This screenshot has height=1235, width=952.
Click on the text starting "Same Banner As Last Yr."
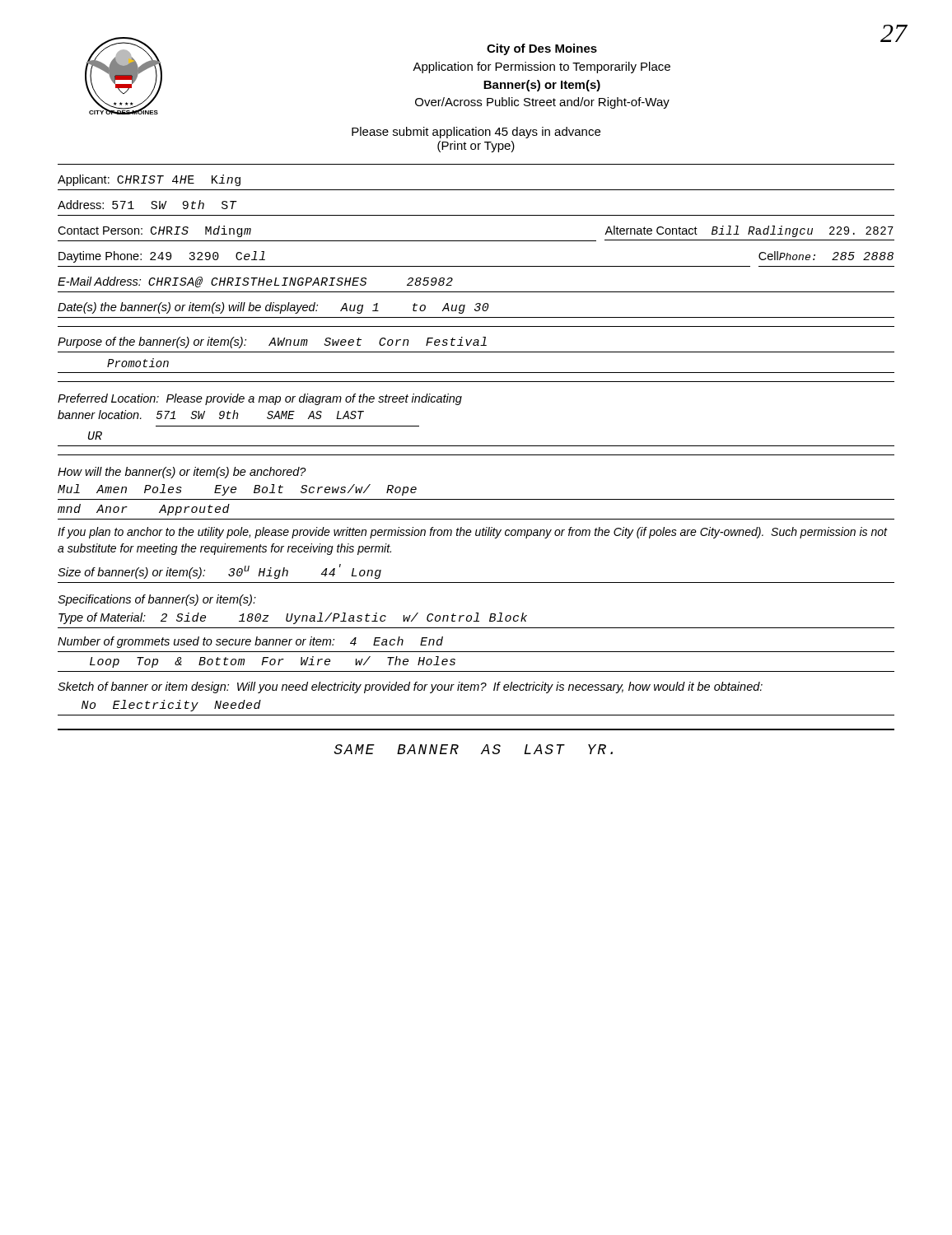[x=476, y=750]
